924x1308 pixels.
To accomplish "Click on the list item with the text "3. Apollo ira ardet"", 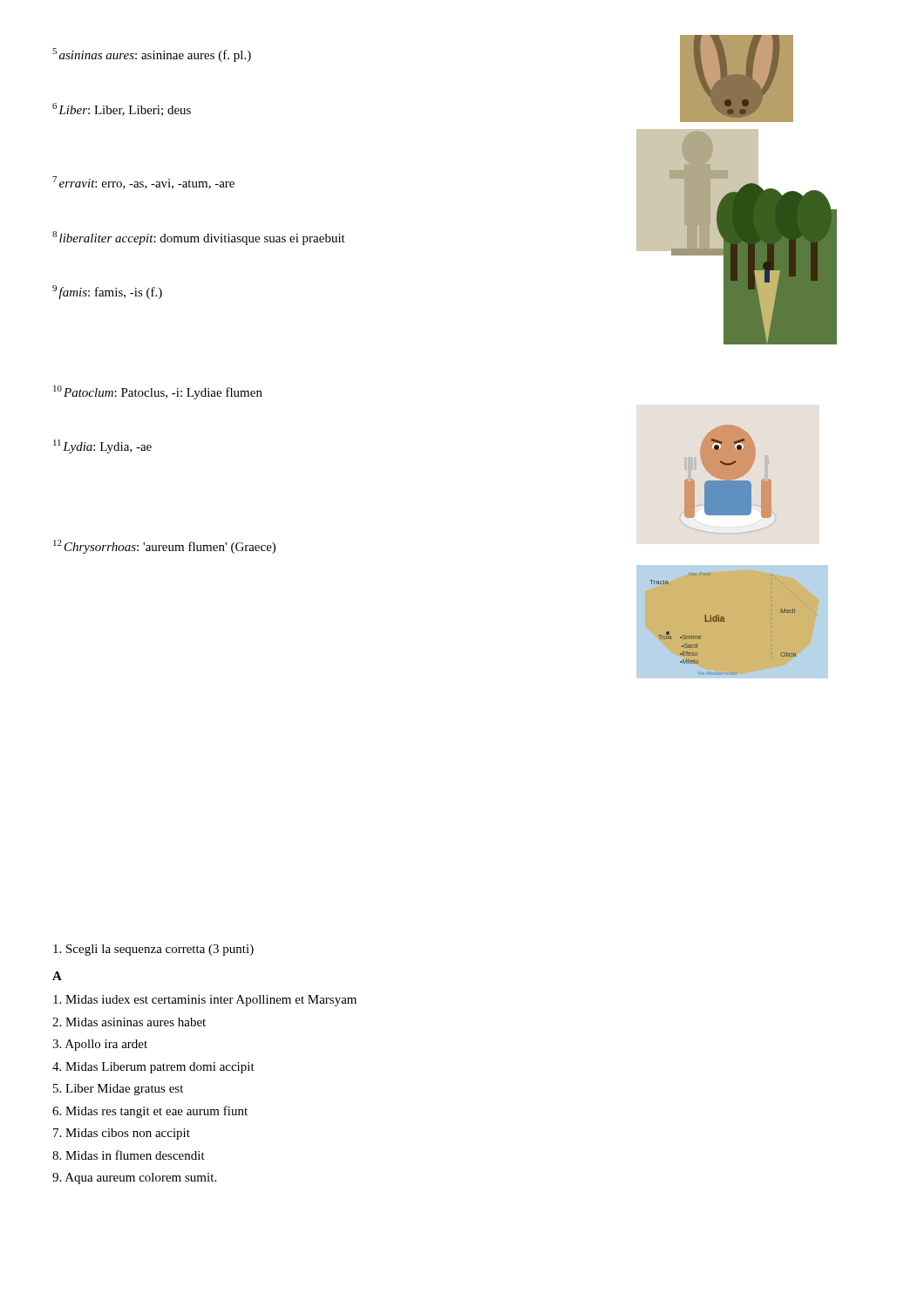I will [100, 1044].
